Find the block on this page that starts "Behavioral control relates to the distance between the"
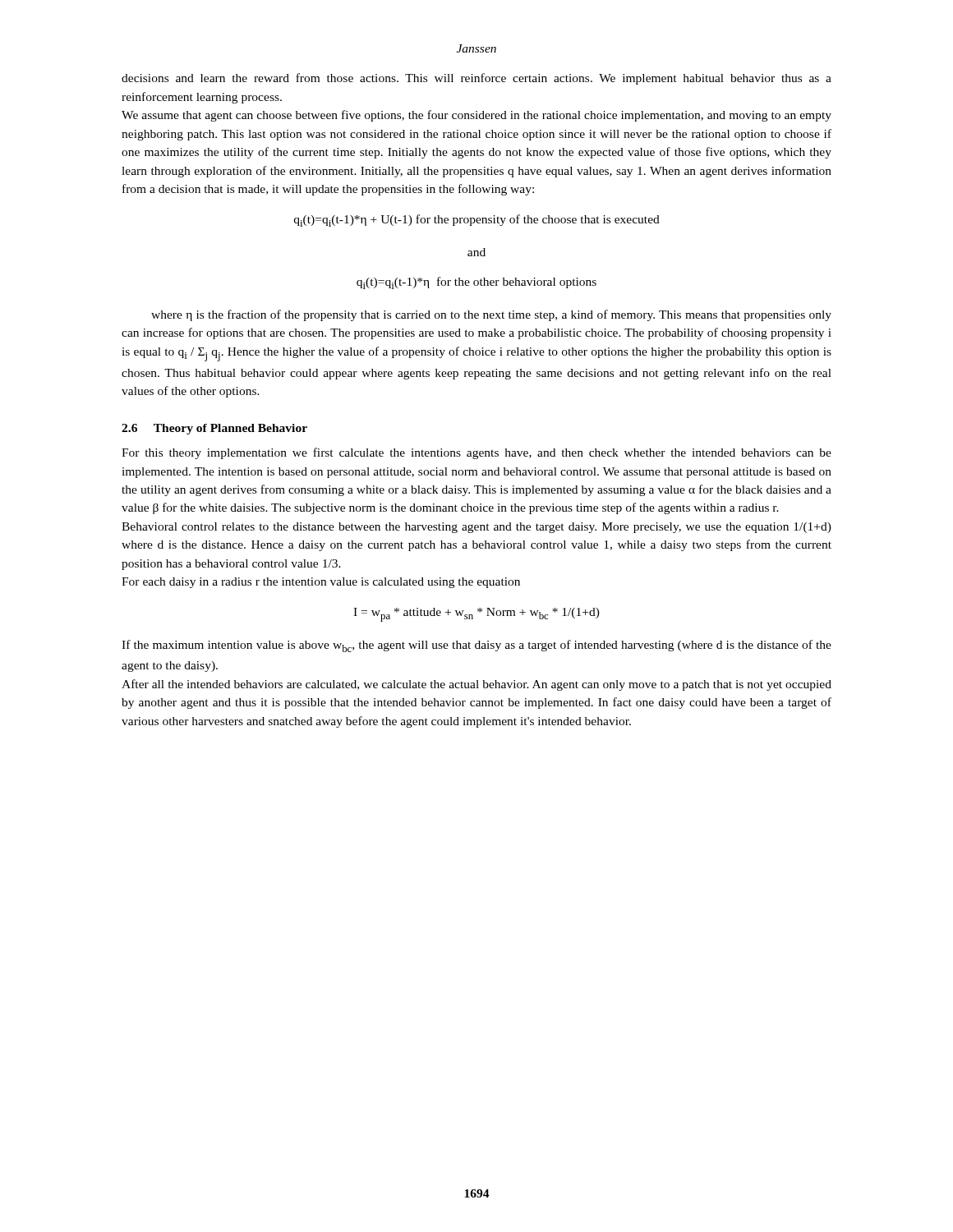 pos(476,545)
